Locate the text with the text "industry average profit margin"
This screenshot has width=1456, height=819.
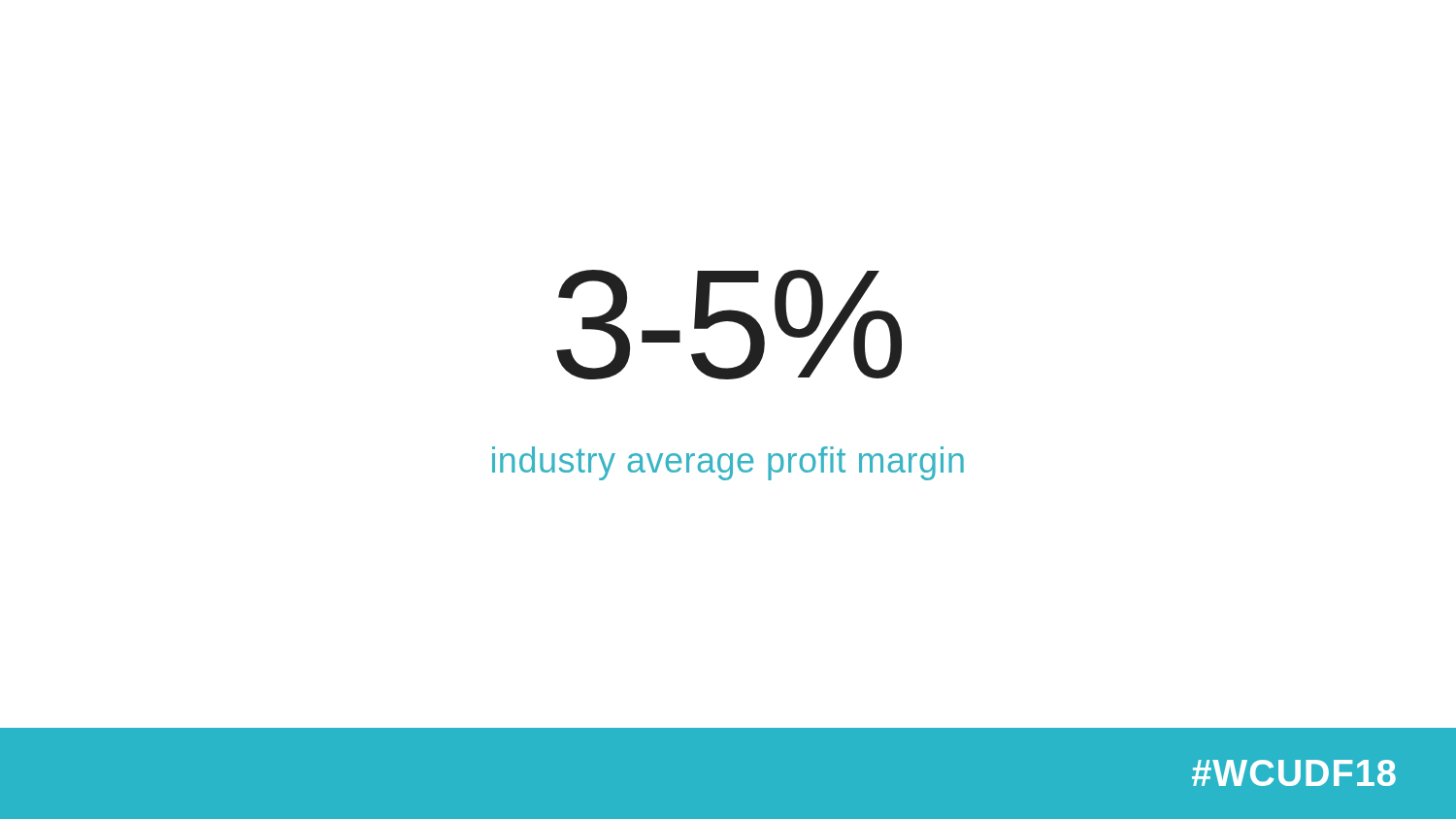pos(728,460)
